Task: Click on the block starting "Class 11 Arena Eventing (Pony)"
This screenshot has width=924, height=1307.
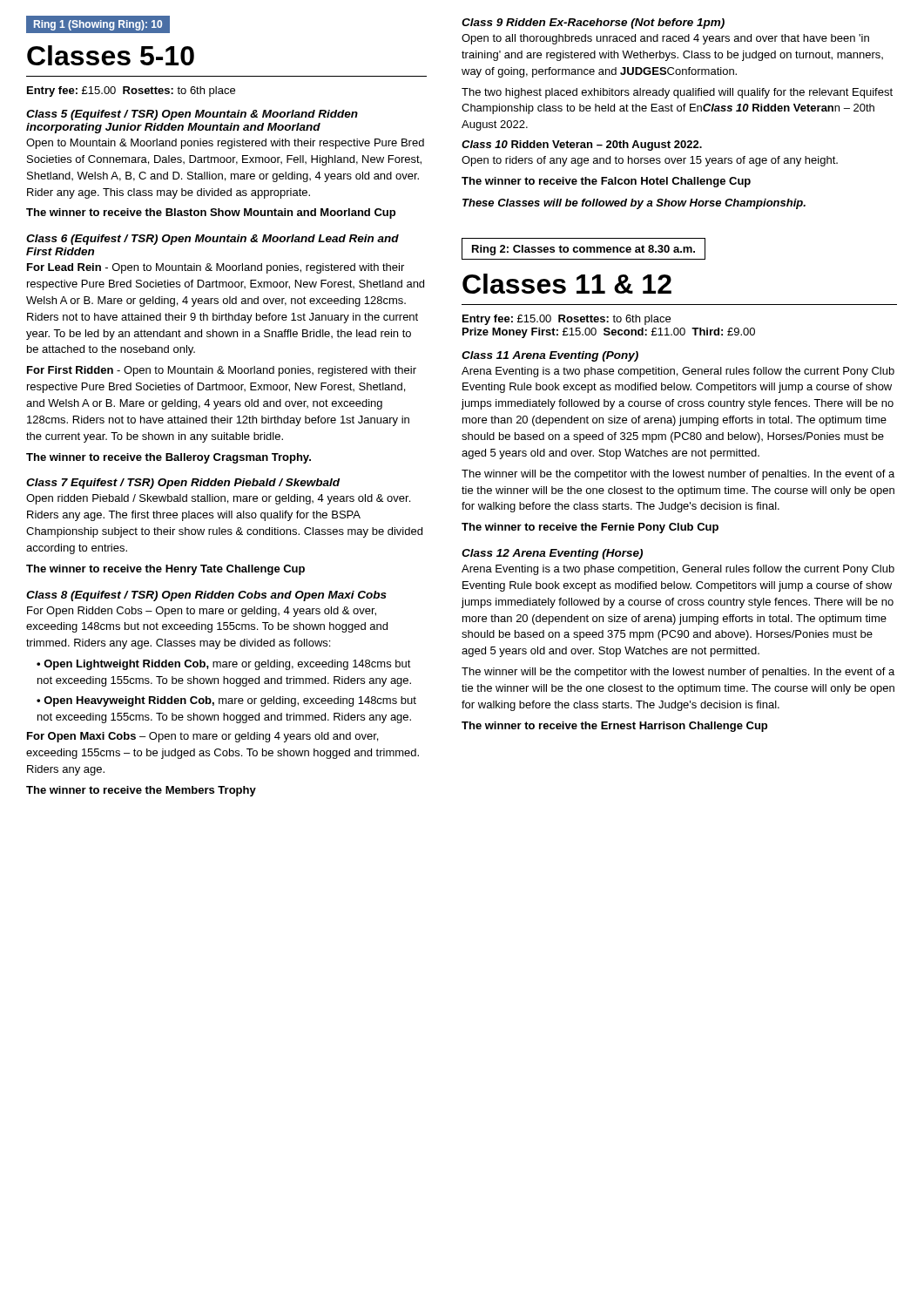Action: [550, 355]
